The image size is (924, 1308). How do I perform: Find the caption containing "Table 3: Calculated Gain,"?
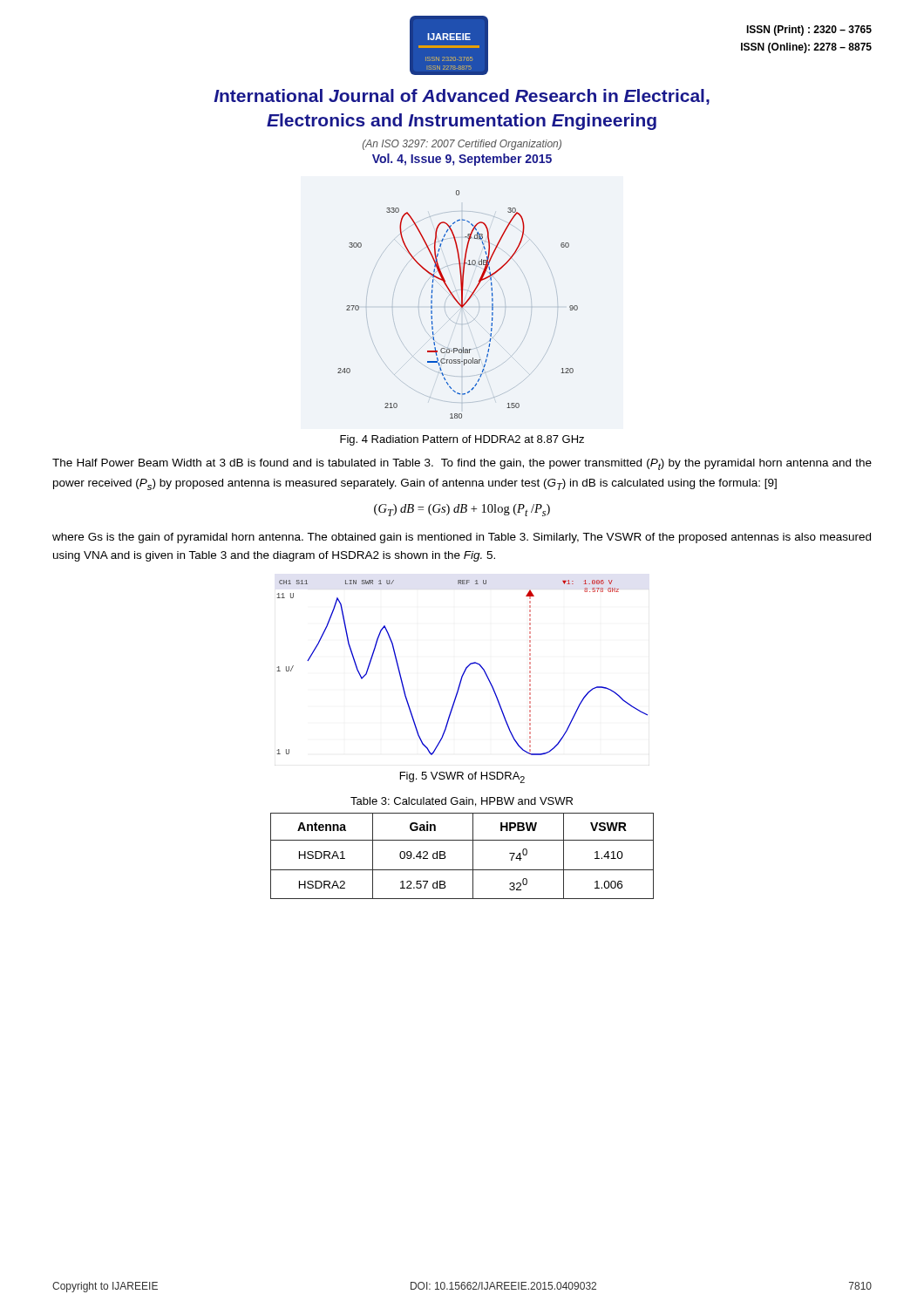(x=462, y=801)
